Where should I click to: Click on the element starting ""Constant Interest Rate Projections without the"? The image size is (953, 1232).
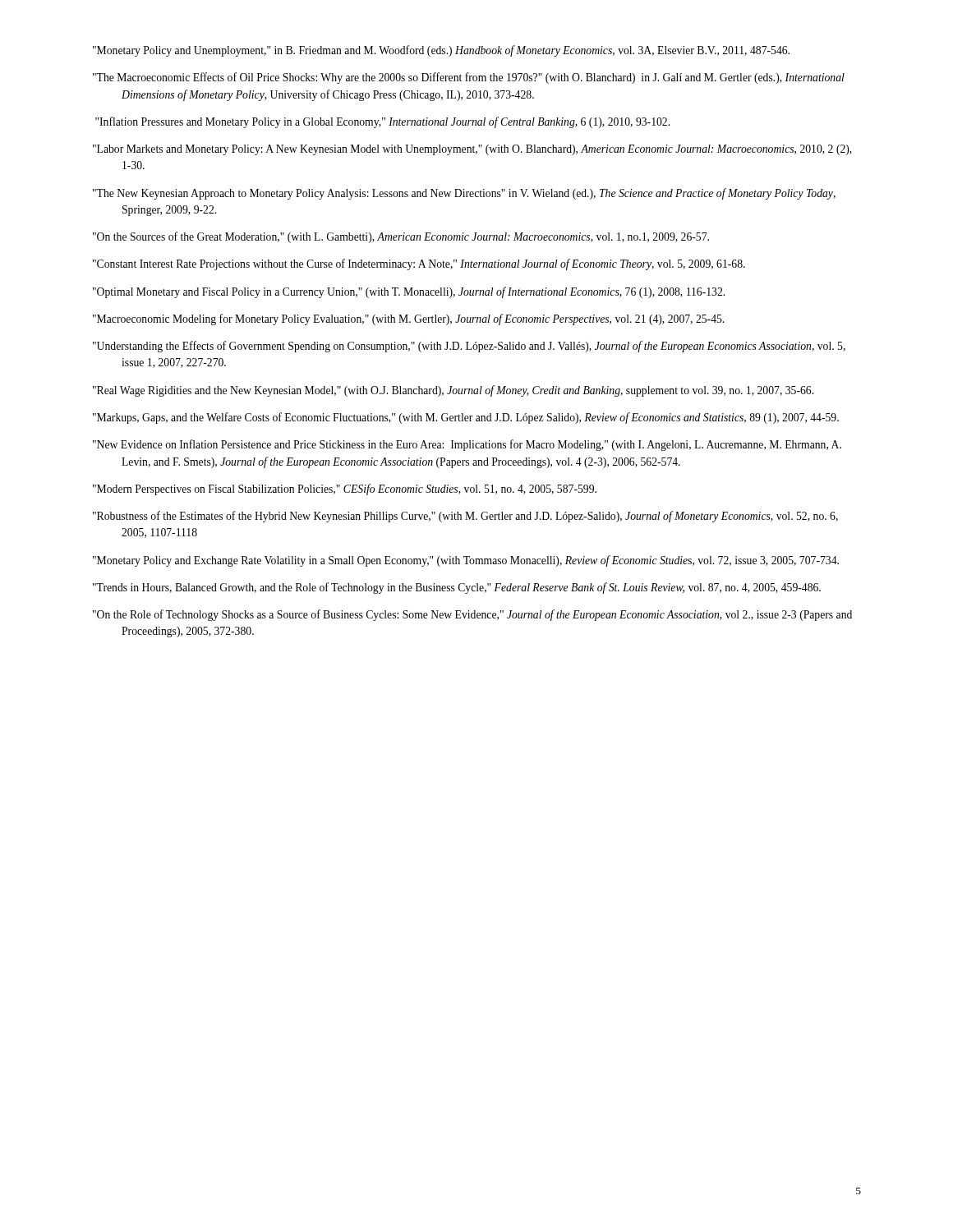(419, 264)
